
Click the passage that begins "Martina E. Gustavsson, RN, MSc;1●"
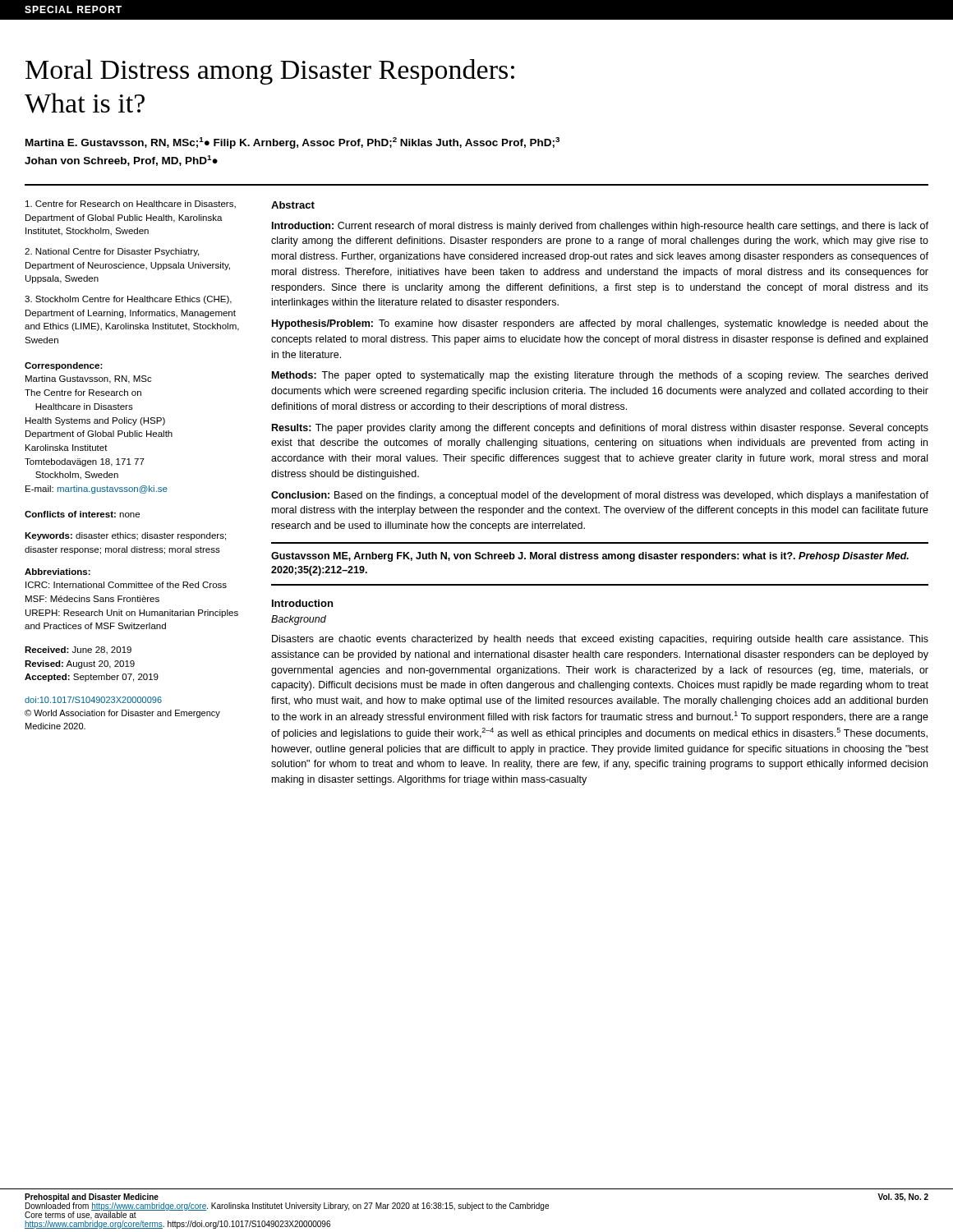292,150
